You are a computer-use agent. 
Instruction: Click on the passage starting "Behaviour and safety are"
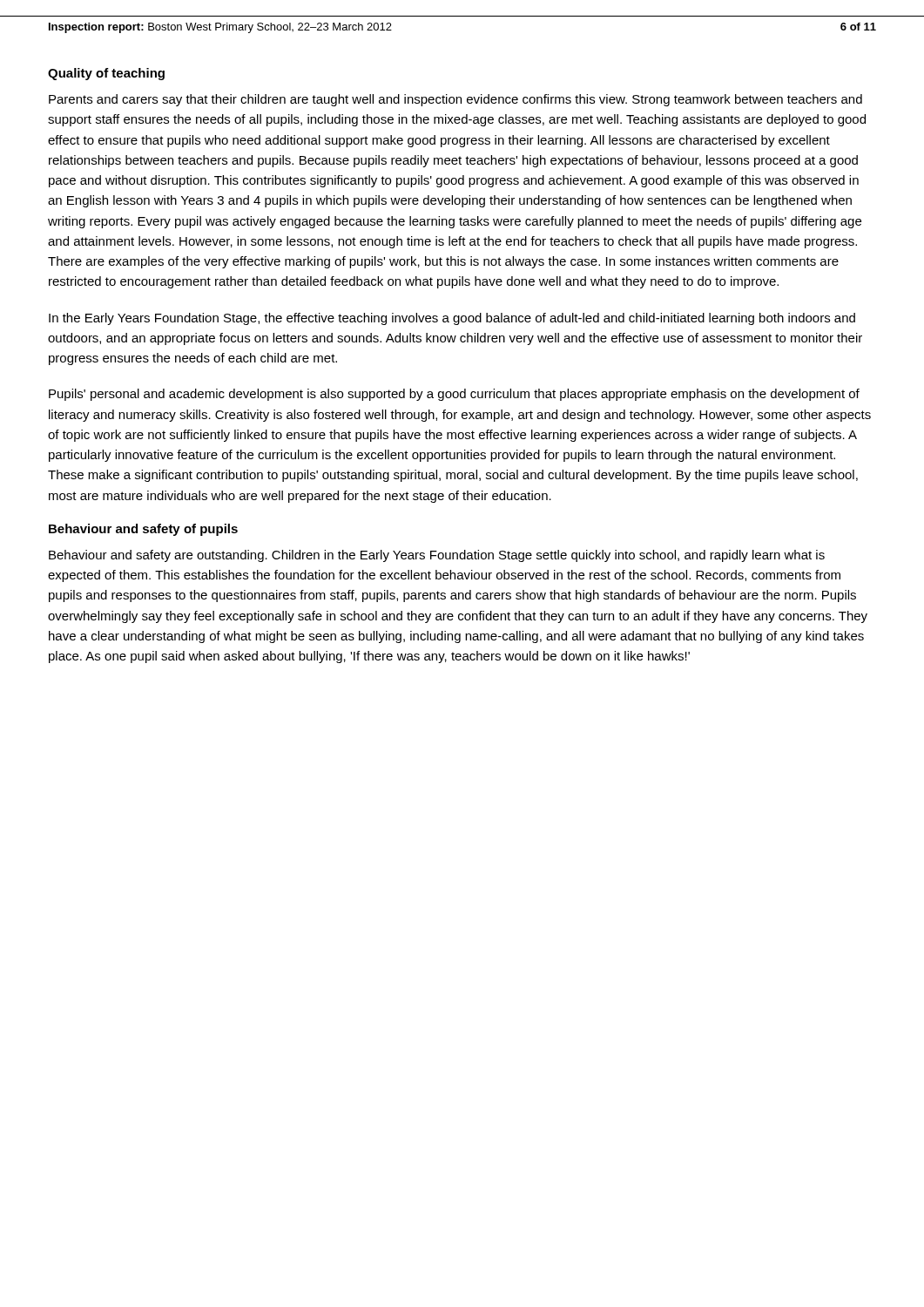point(458,605)
